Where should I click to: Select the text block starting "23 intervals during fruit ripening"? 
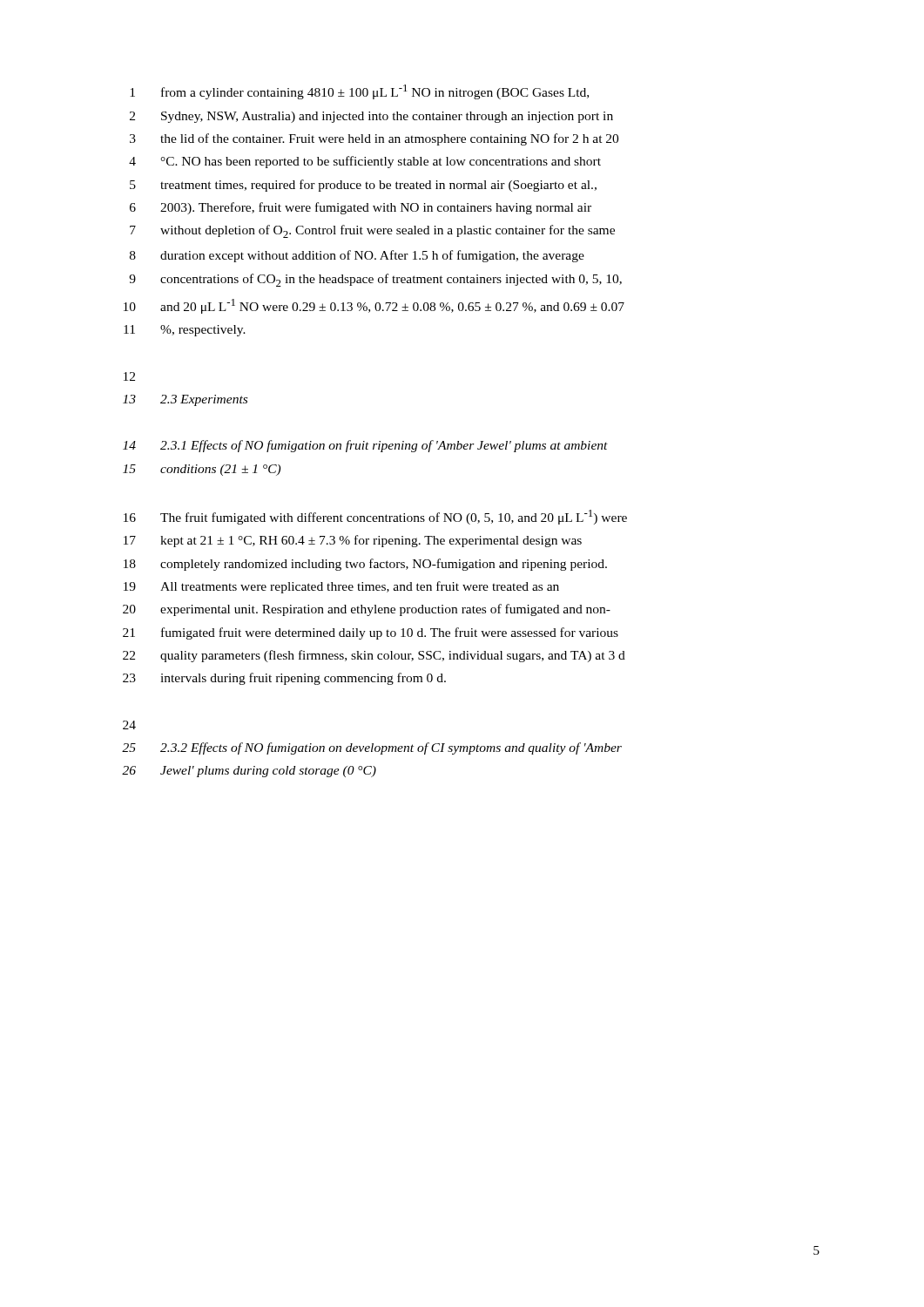[x=284, y=679]
